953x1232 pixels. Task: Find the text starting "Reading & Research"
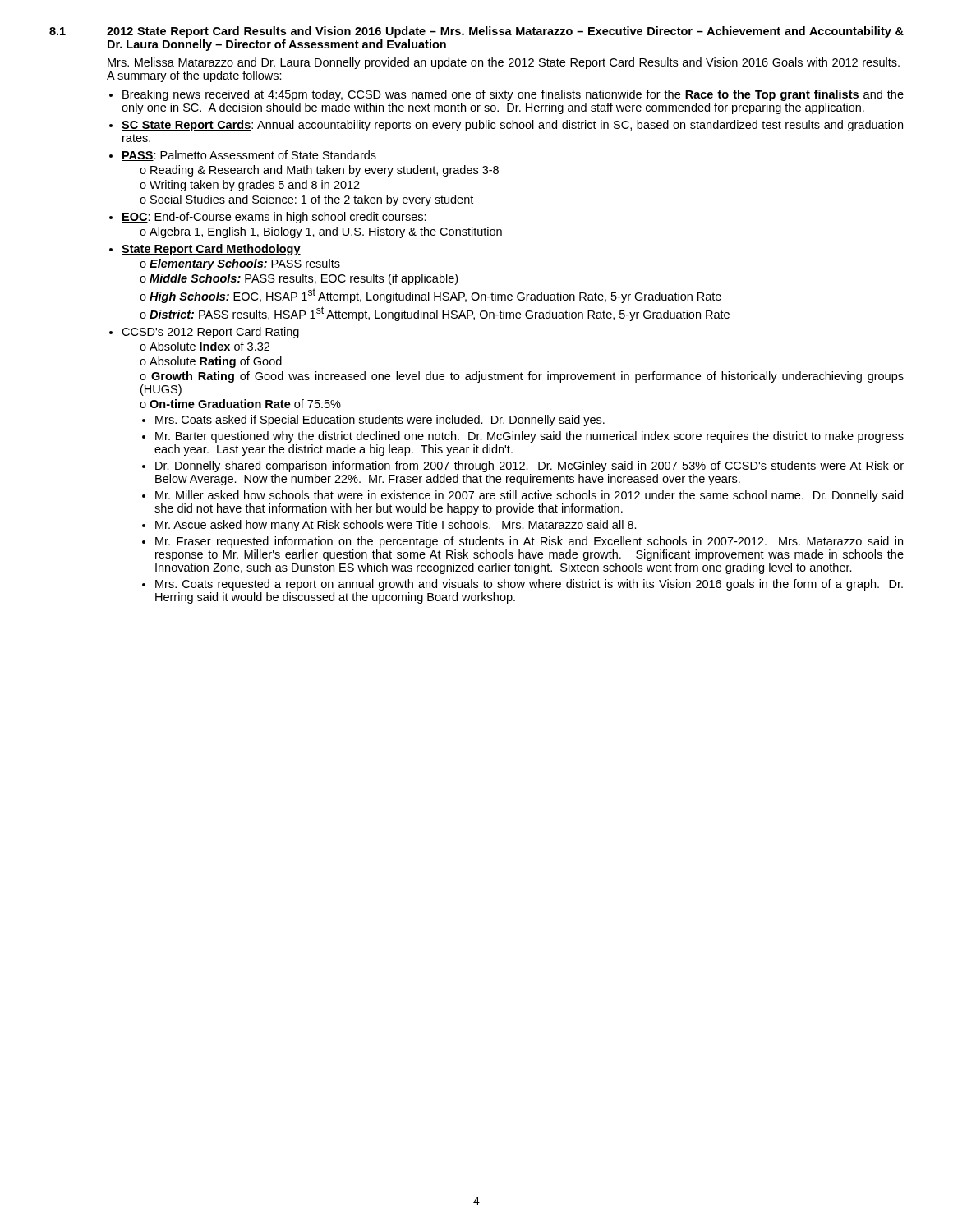point(324,170)
